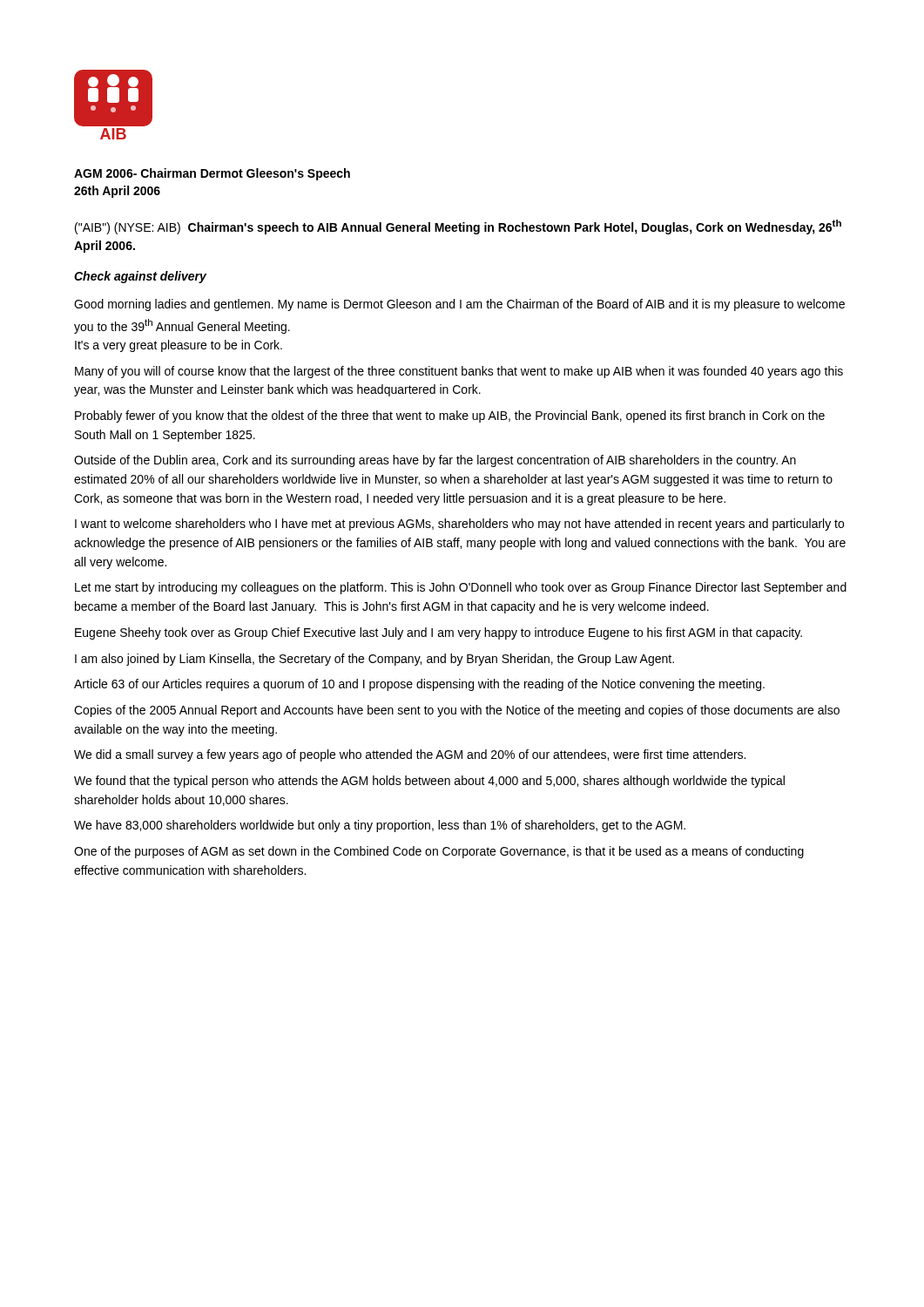Screen dimensions: 1307x924
Task: Click on the text block that reads "Good morning ladies and gentlemen. My name is"
Action: (x=459, y=305)
